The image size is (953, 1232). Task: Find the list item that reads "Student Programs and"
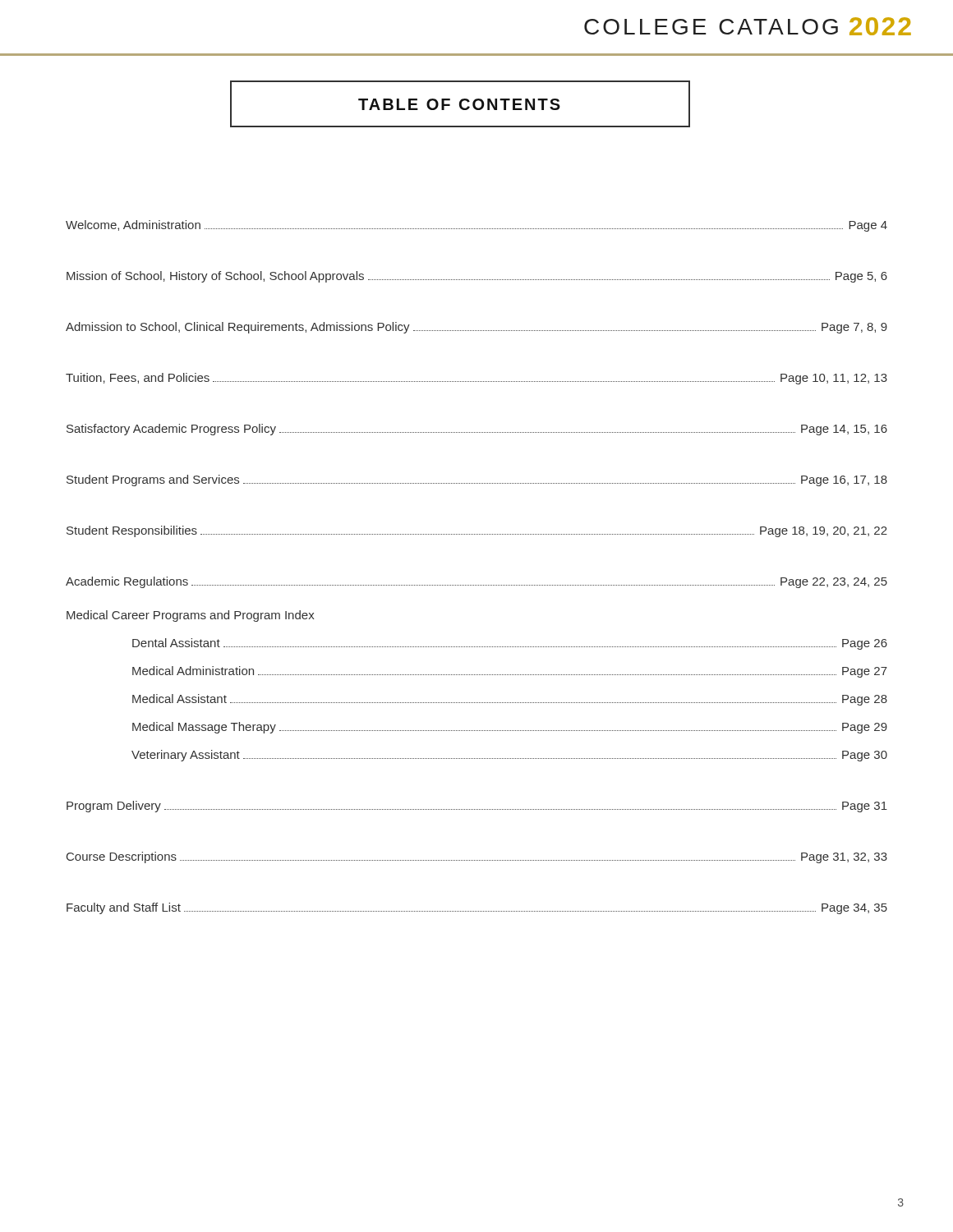click(x=476, y=479)
